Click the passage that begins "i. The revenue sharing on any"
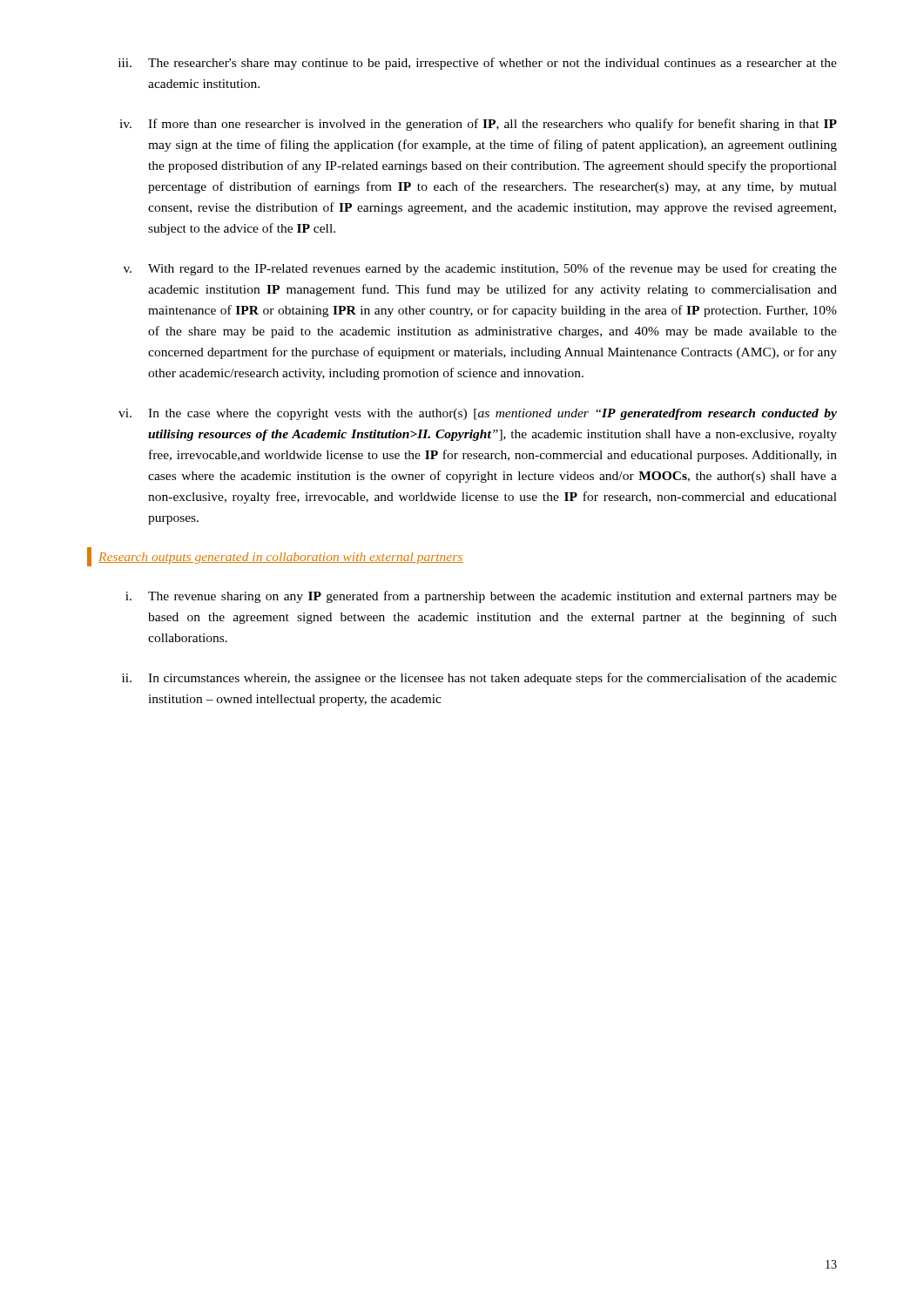Image resolution: width=924 pixels, height=1307 pixels. 462,617
